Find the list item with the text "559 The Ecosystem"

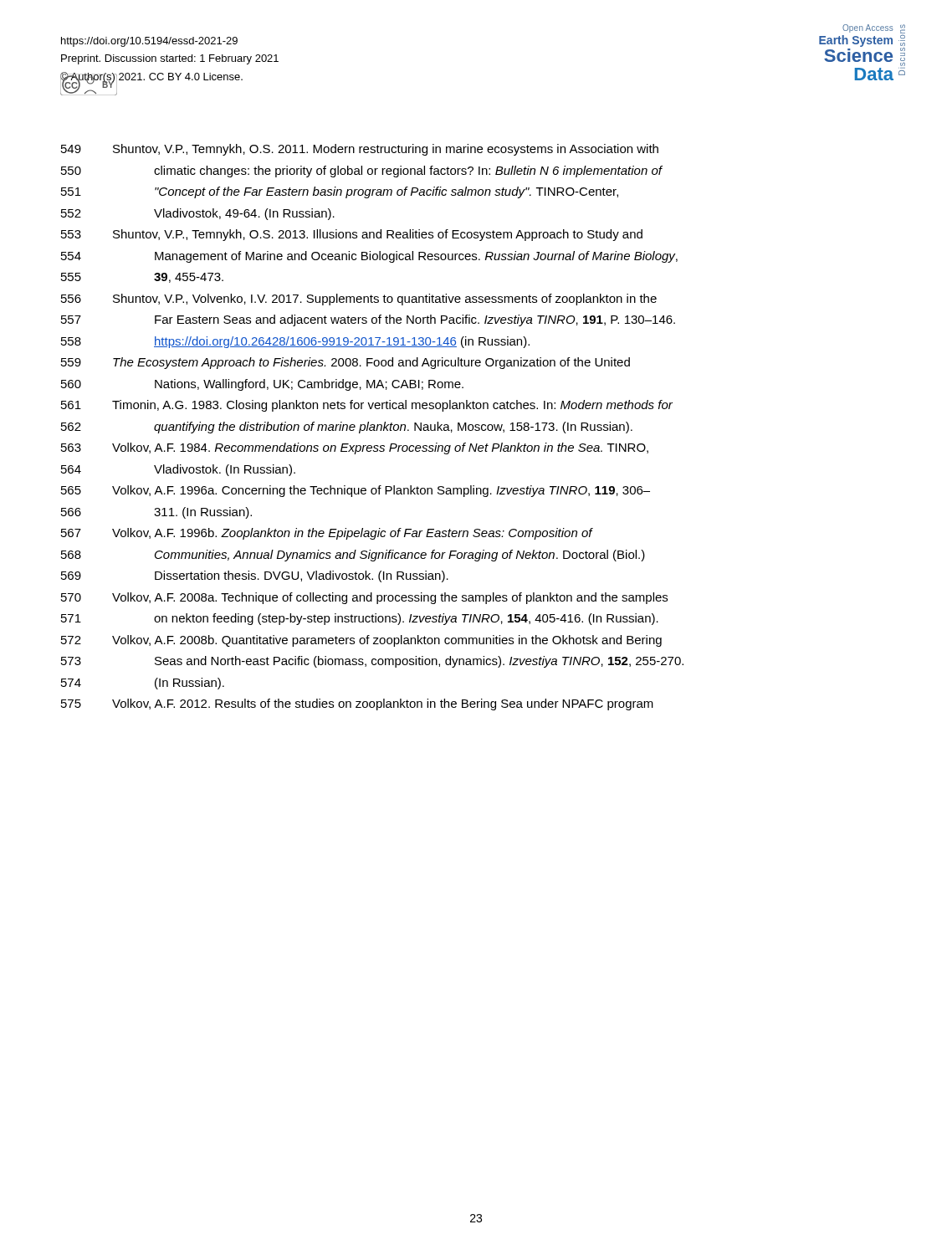(x=476, y=362)
